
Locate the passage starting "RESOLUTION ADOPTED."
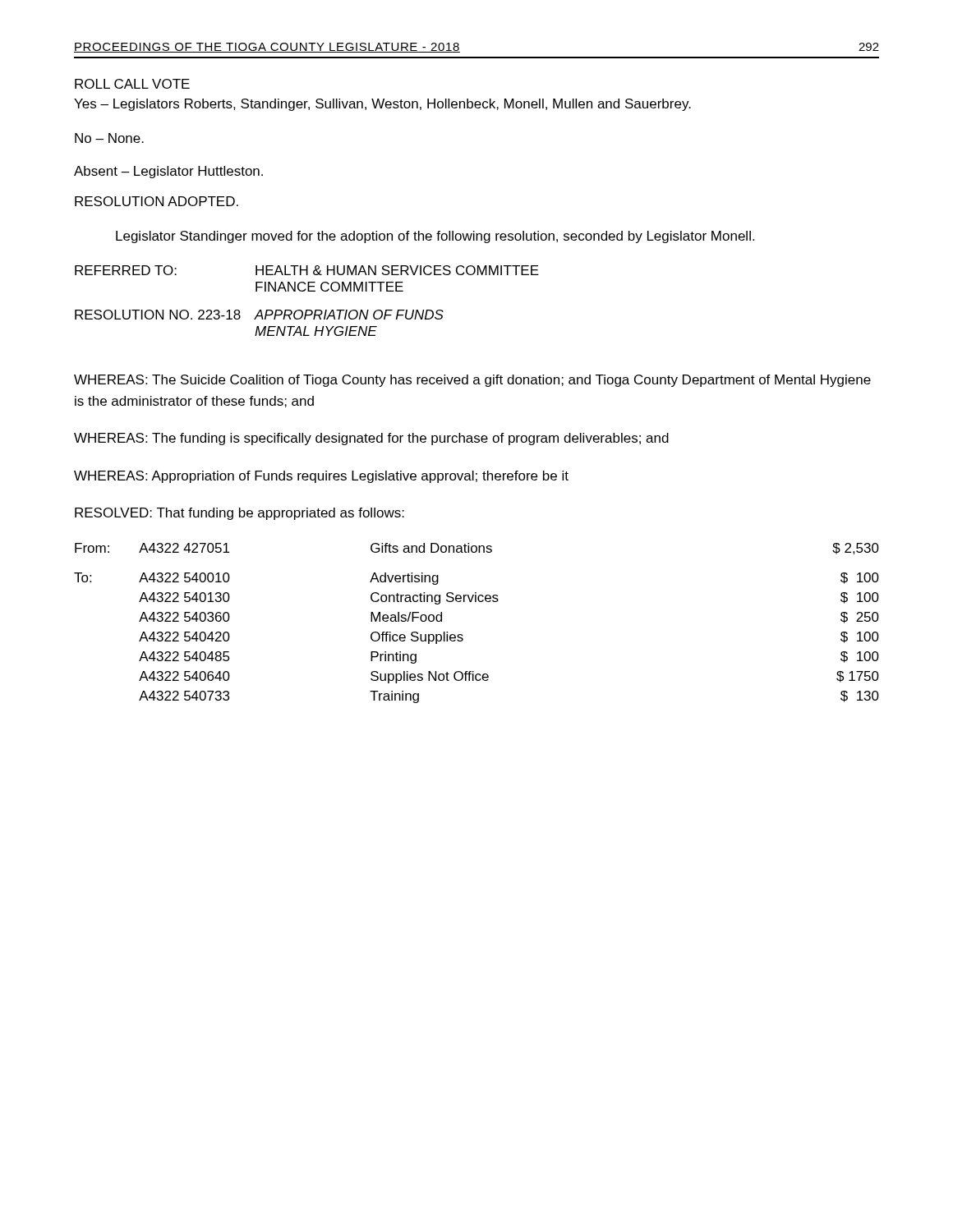[x=157, y=202]
